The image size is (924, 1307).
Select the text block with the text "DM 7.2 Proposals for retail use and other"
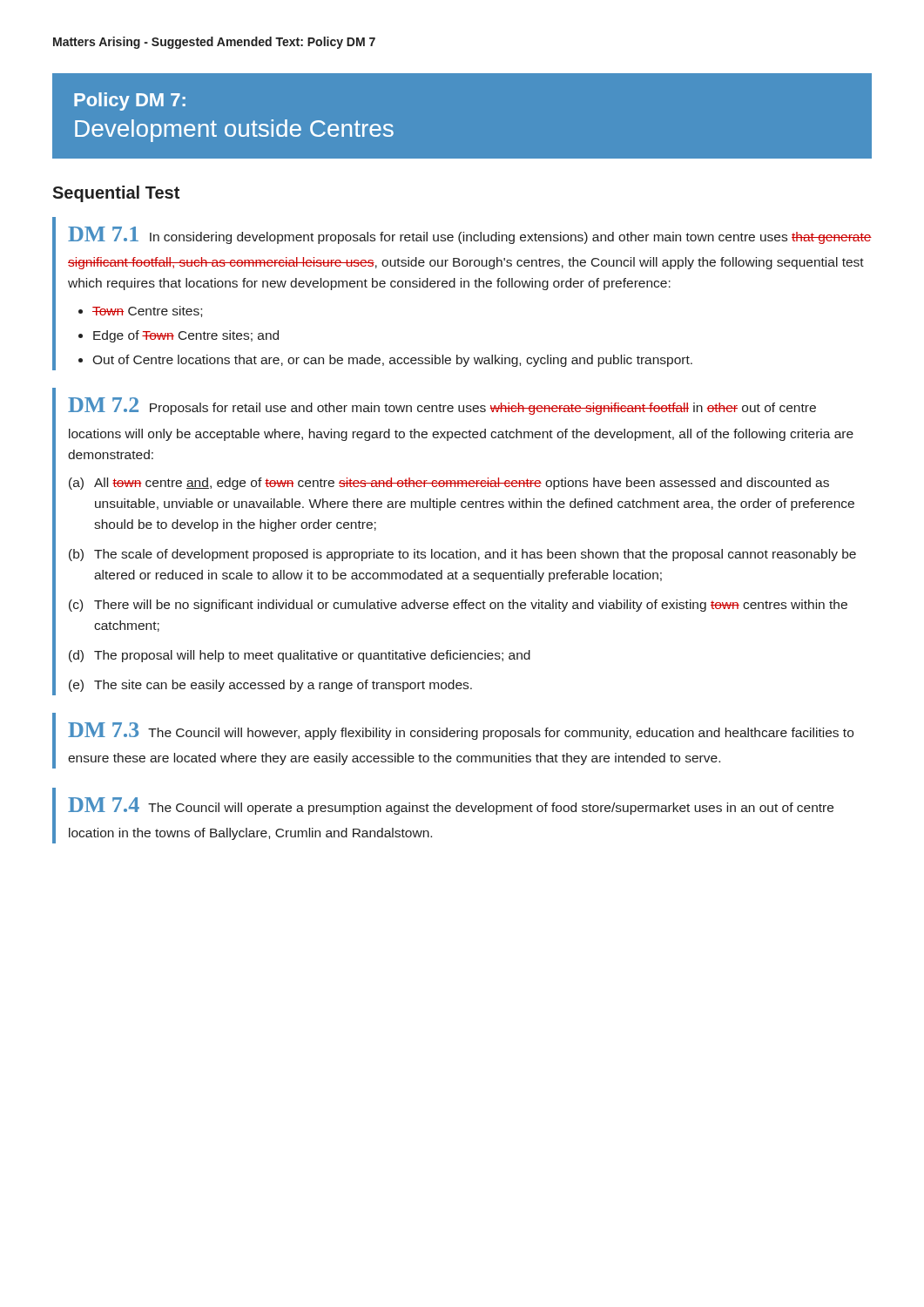[470, 542]
